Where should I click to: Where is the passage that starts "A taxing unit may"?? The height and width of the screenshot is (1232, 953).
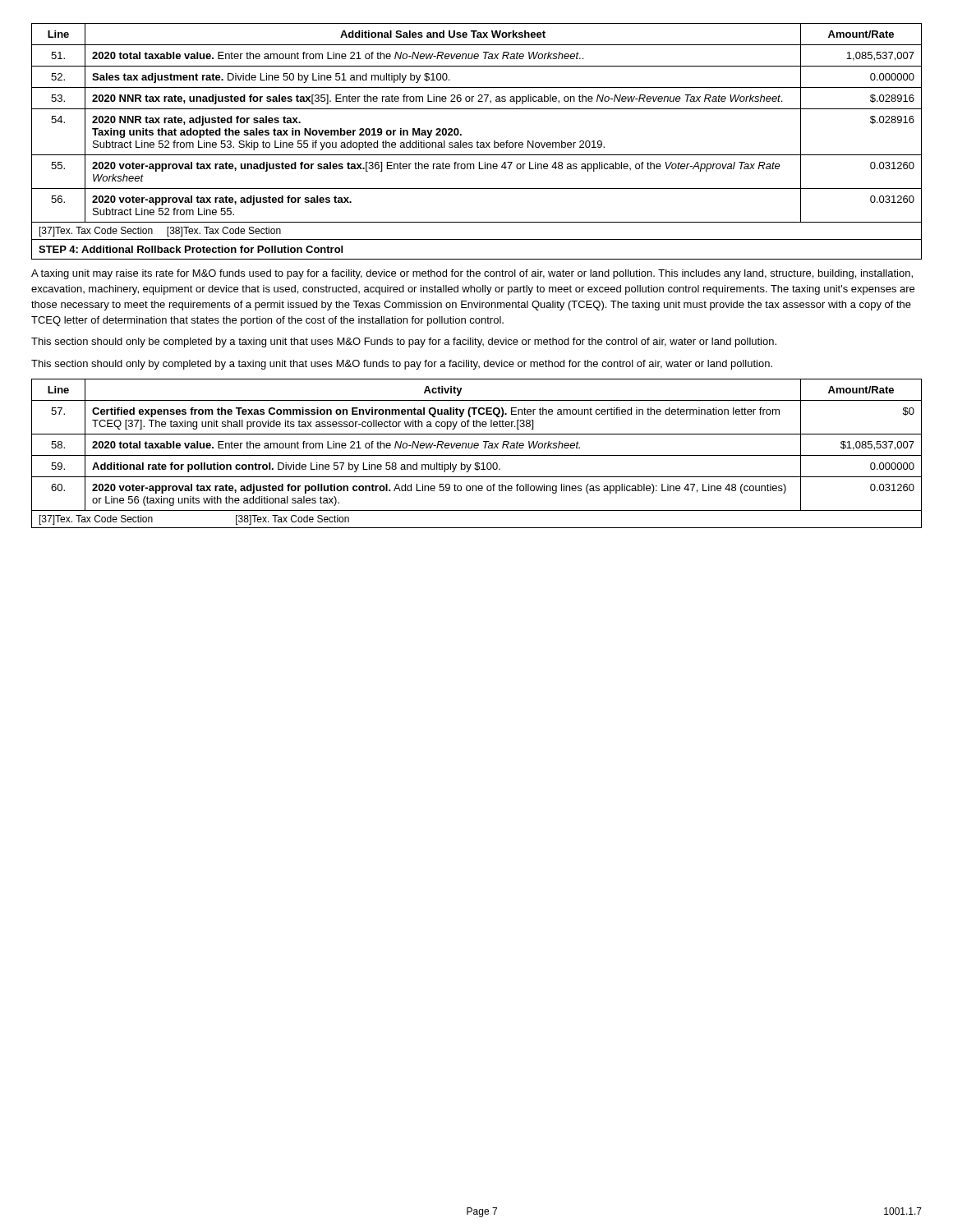[x=473, y=296]
